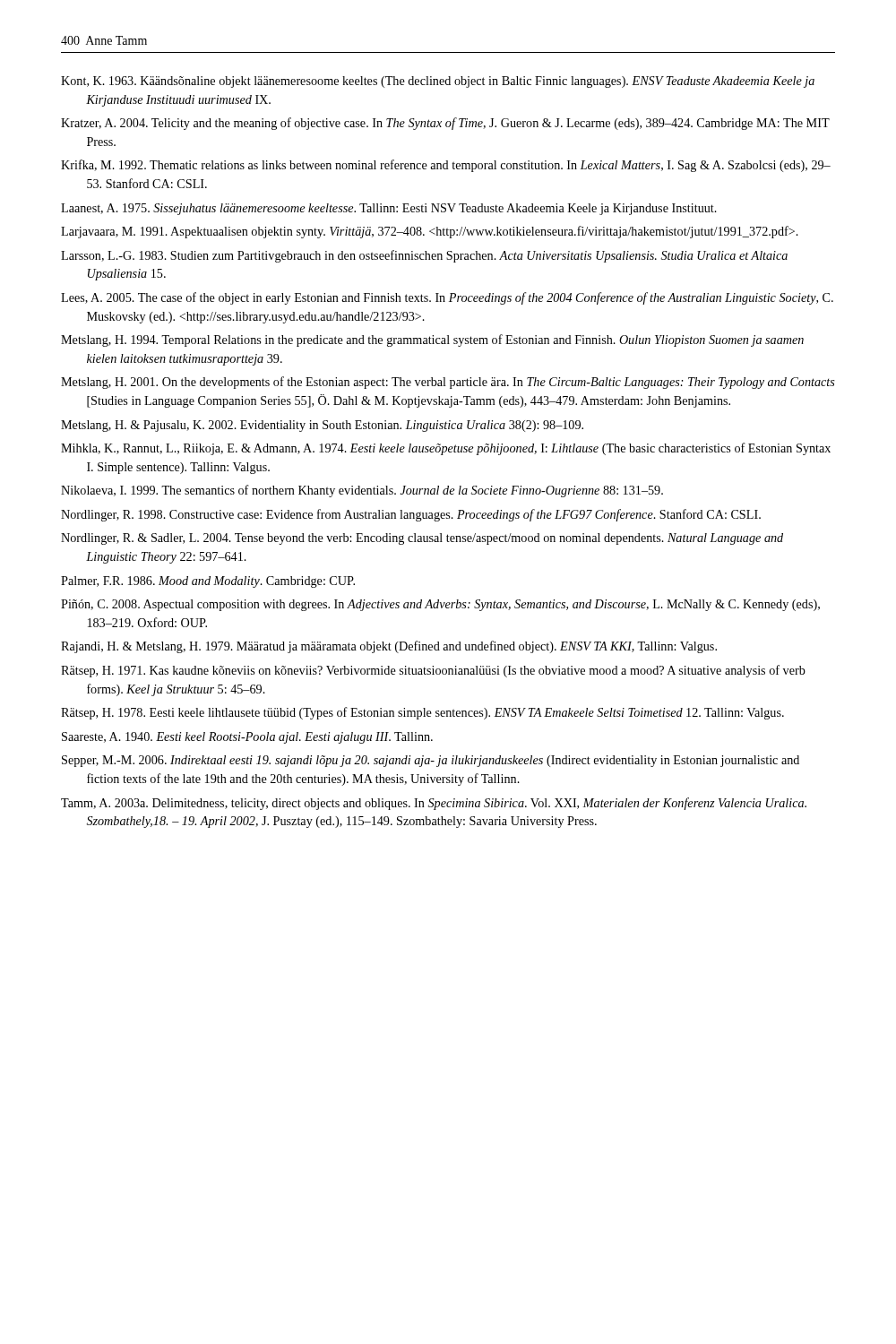The height and width of the screenshot is (1344, 896).
Task: Select the list item that says "Nikolaeva, I. 1999. The semantics of northern"
Action: (362, 490)
